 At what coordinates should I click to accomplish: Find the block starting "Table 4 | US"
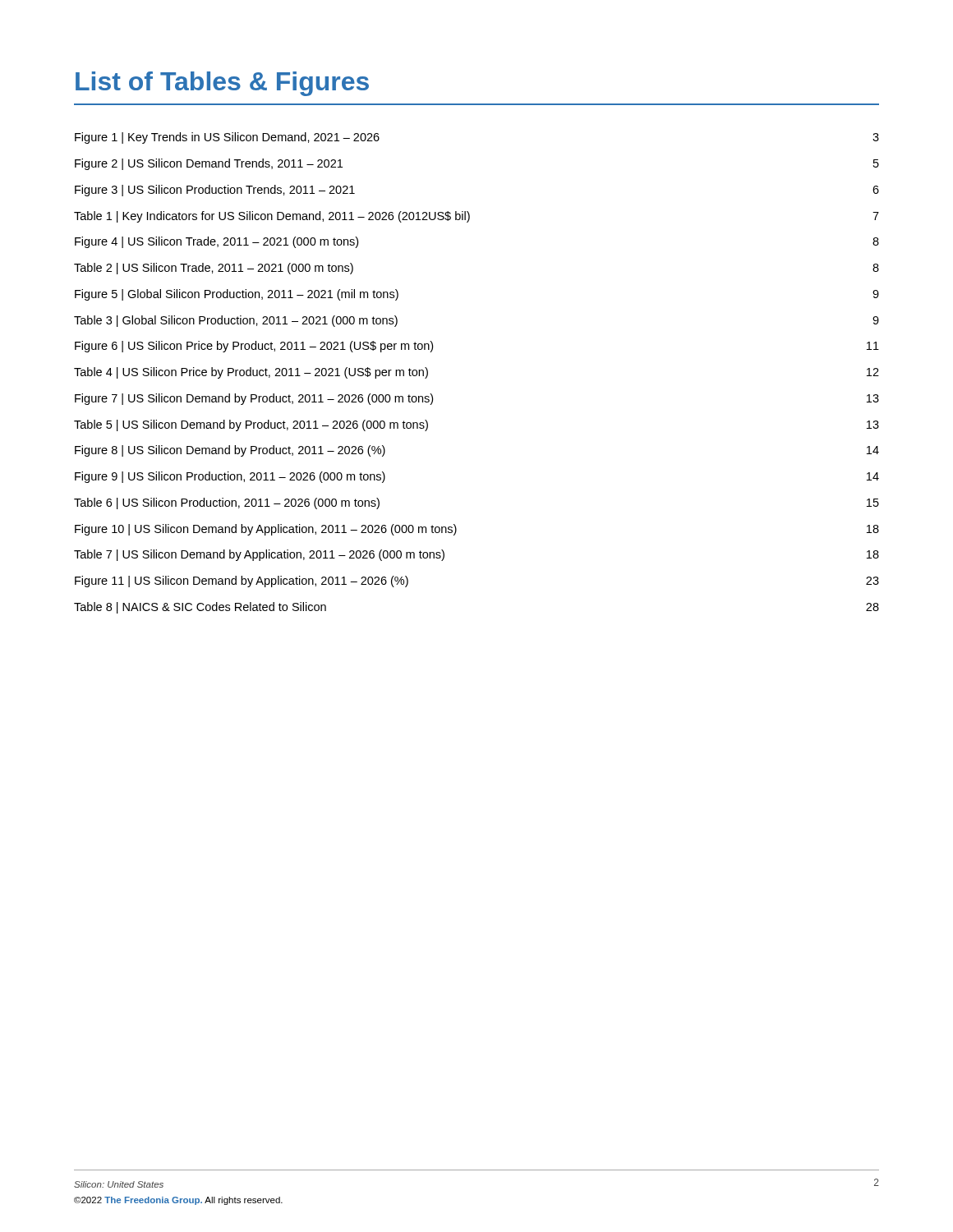(x=247, y=372)
